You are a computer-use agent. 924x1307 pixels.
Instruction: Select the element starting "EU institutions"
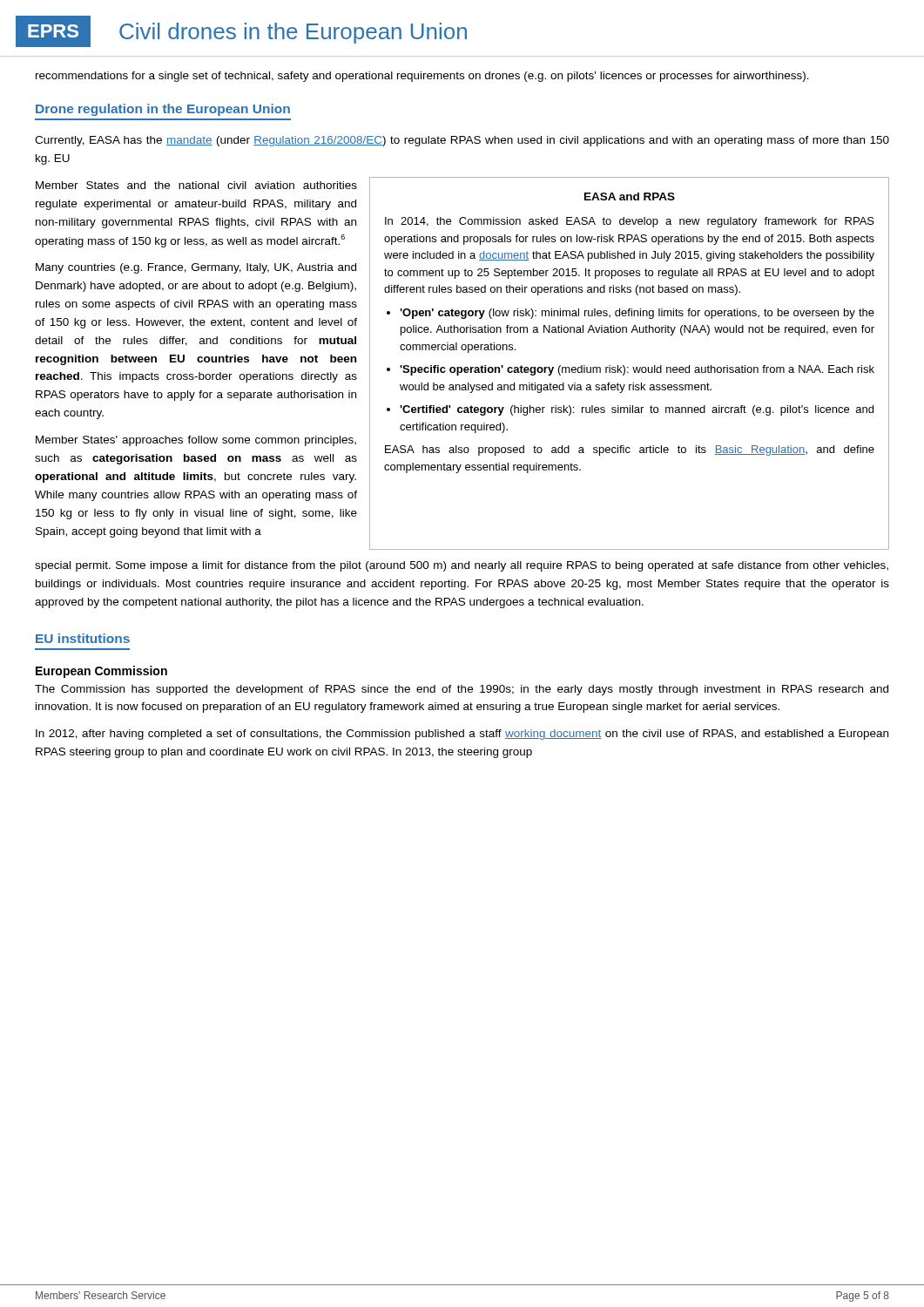pyautogui.click(x=82, y=638)
